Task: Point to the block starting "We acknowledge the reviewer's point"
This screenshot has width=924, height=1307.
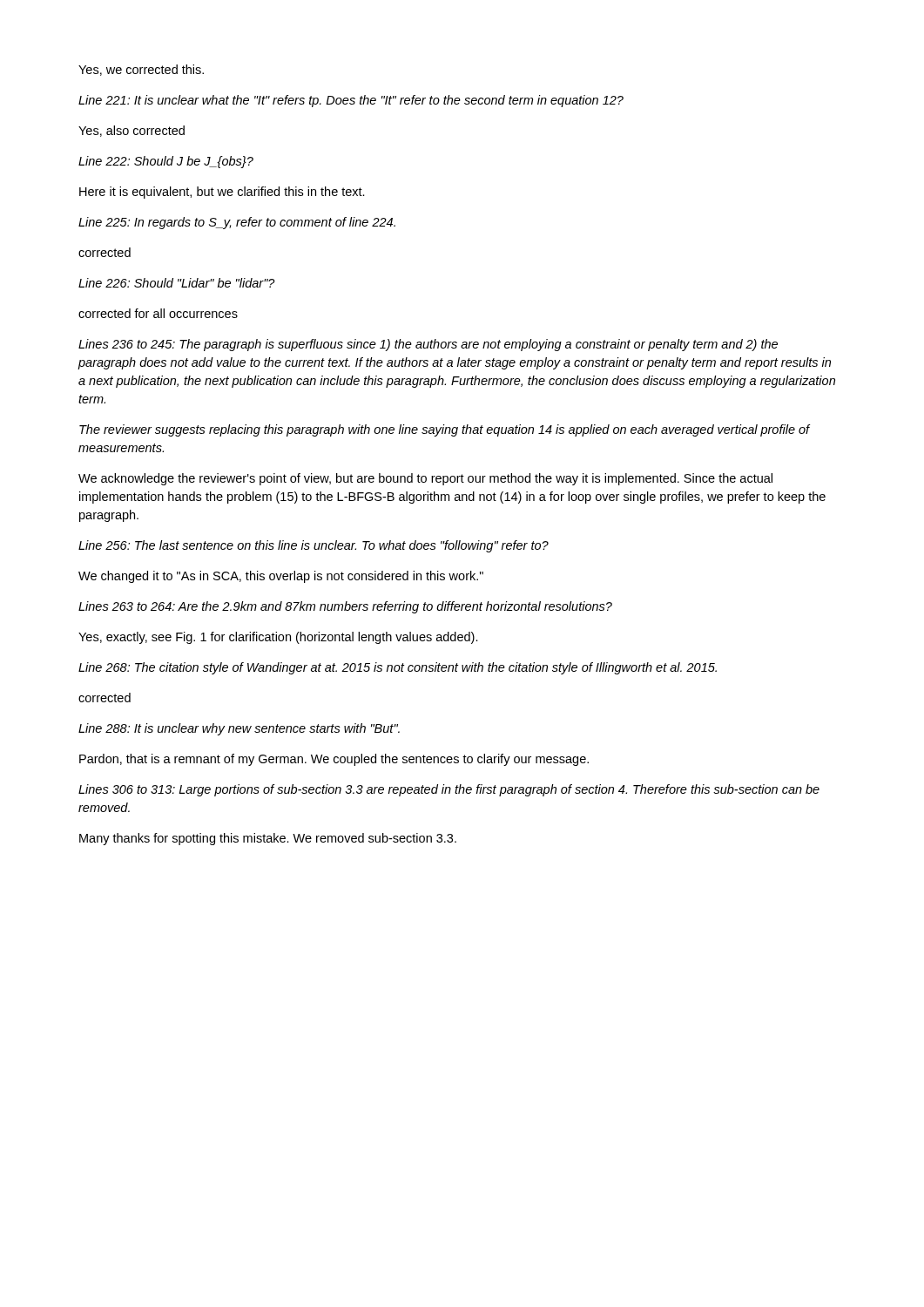Action: tap(452, 497)
